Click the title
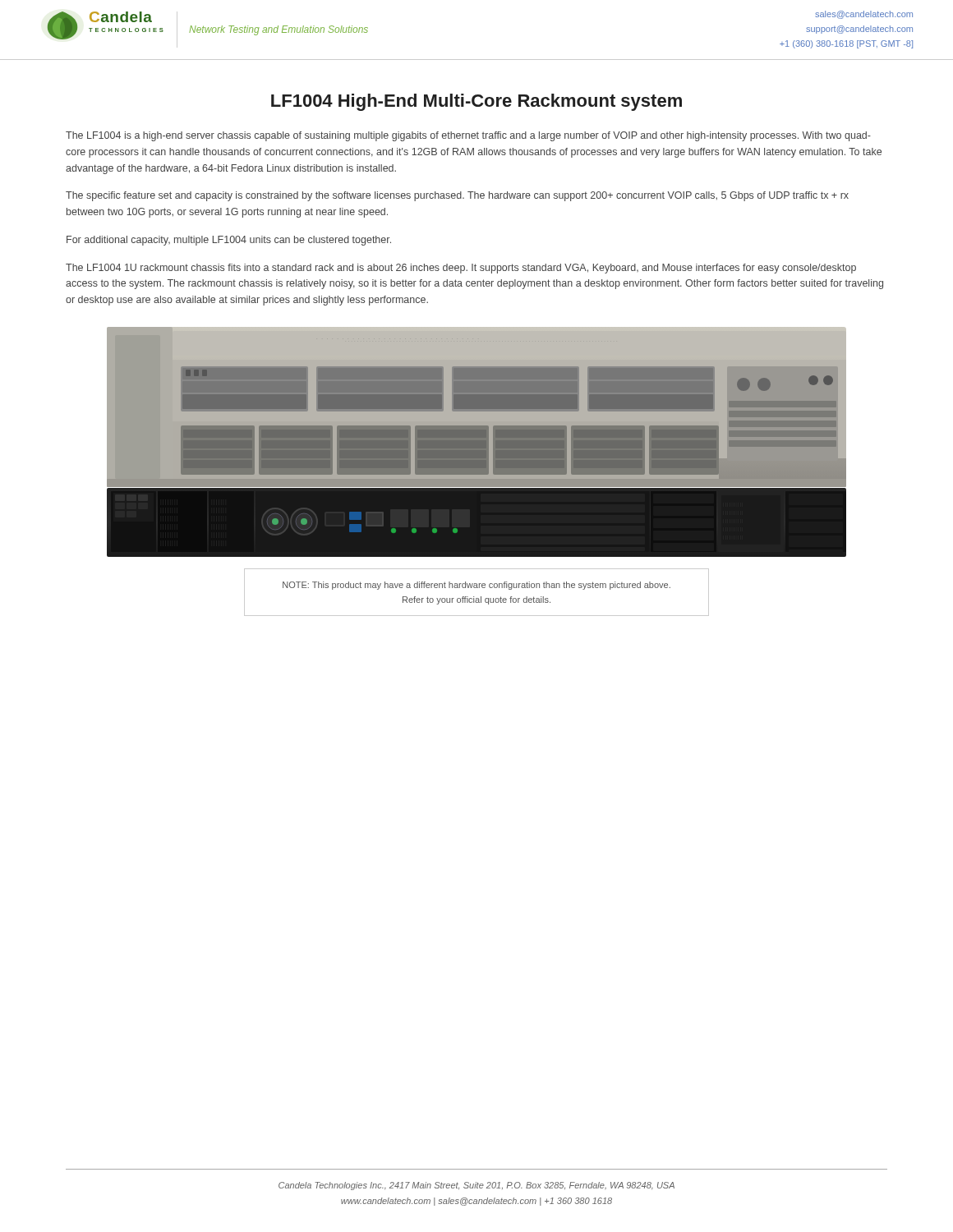 (476, 101)
